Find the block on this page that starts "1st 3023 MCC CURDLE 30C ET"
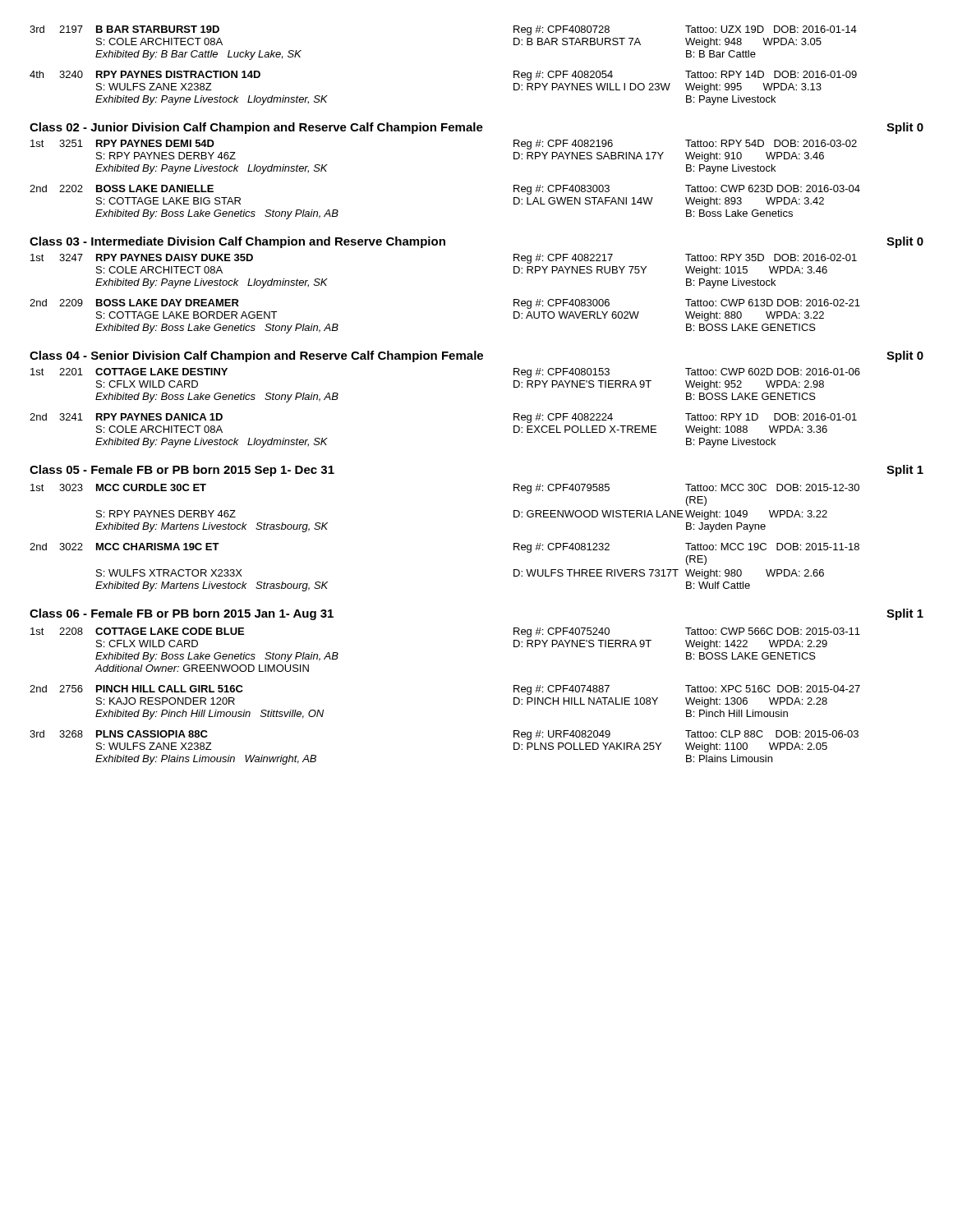Screen dimensions: 1232x953 click(74, 488)
